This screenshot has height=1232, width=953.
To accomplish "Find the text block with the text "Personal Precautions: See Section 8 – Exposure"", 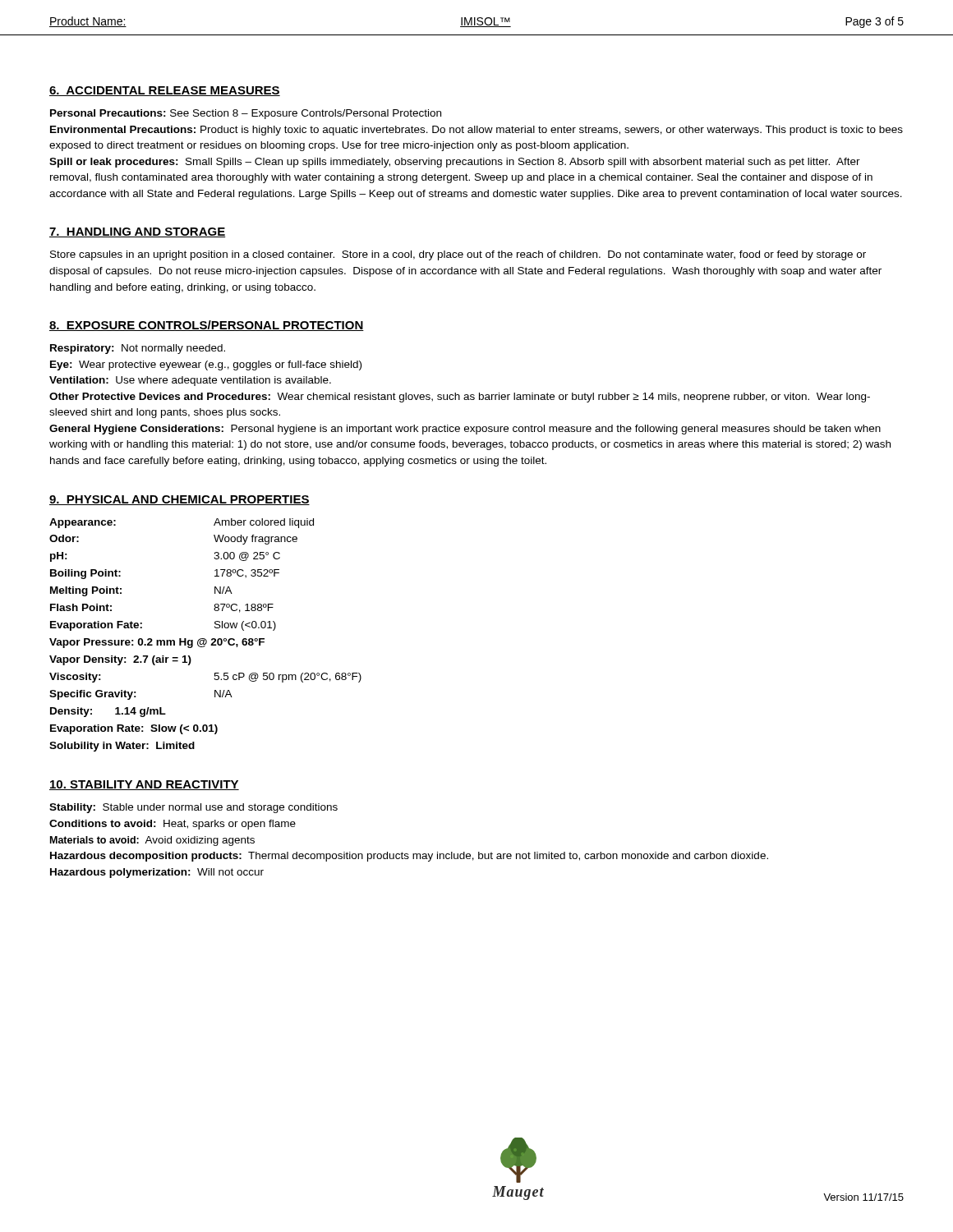I will [476, 153].
